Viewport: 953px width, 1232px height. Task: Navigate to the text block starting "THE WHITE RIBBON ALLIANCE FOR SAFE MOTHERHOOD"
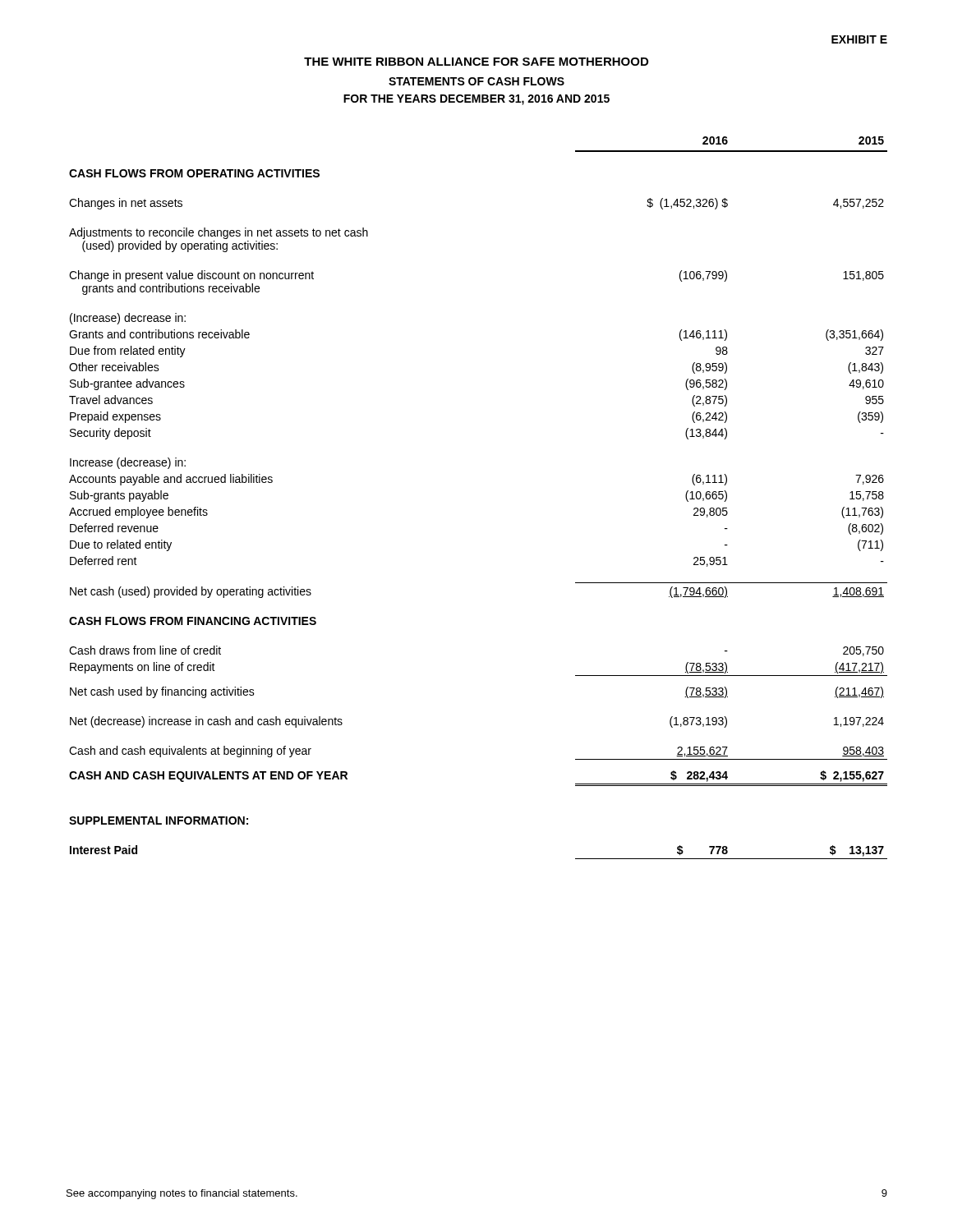tap(476, 61)
